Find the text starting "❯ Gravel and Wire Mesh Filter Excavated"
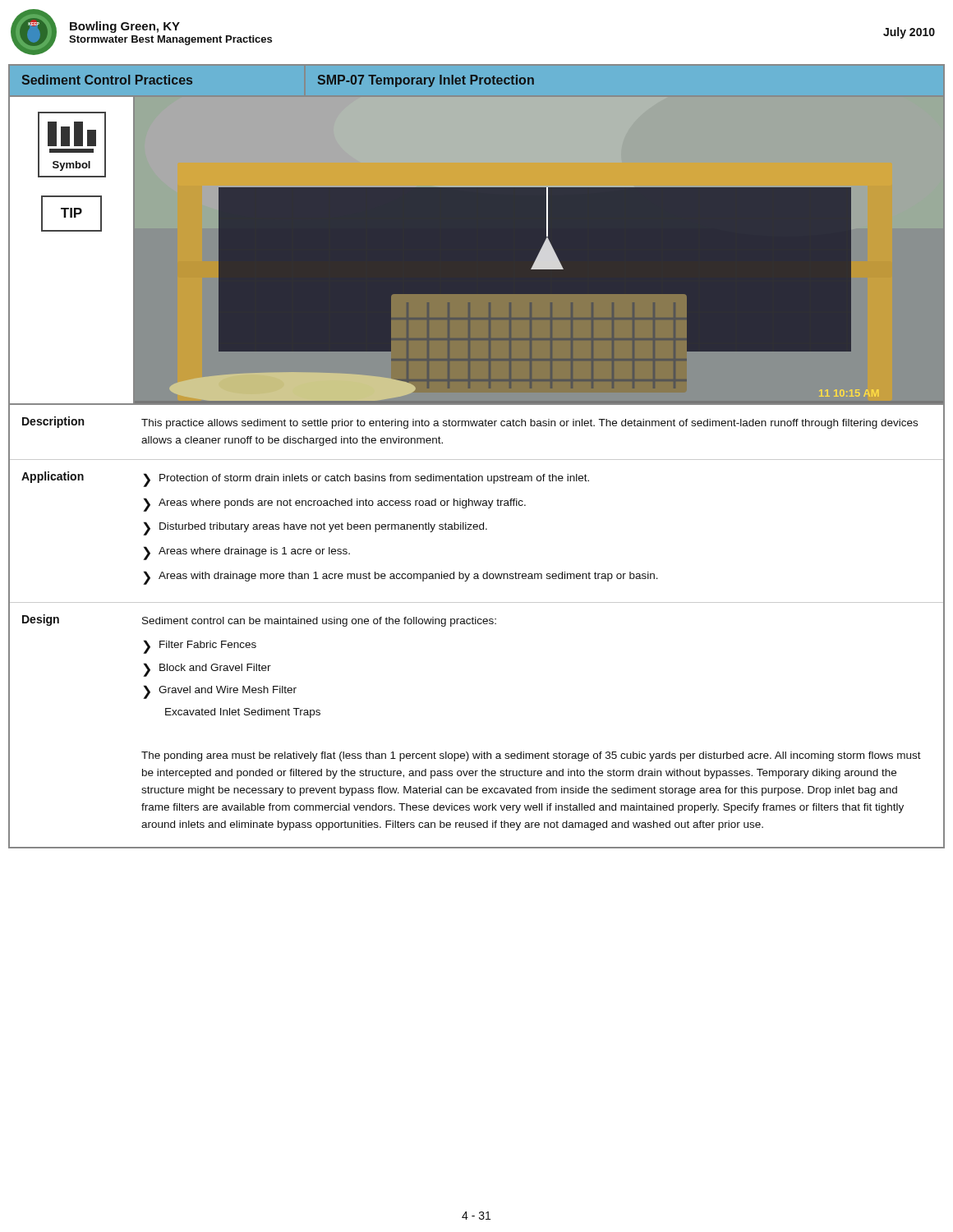 pos(231,702)
